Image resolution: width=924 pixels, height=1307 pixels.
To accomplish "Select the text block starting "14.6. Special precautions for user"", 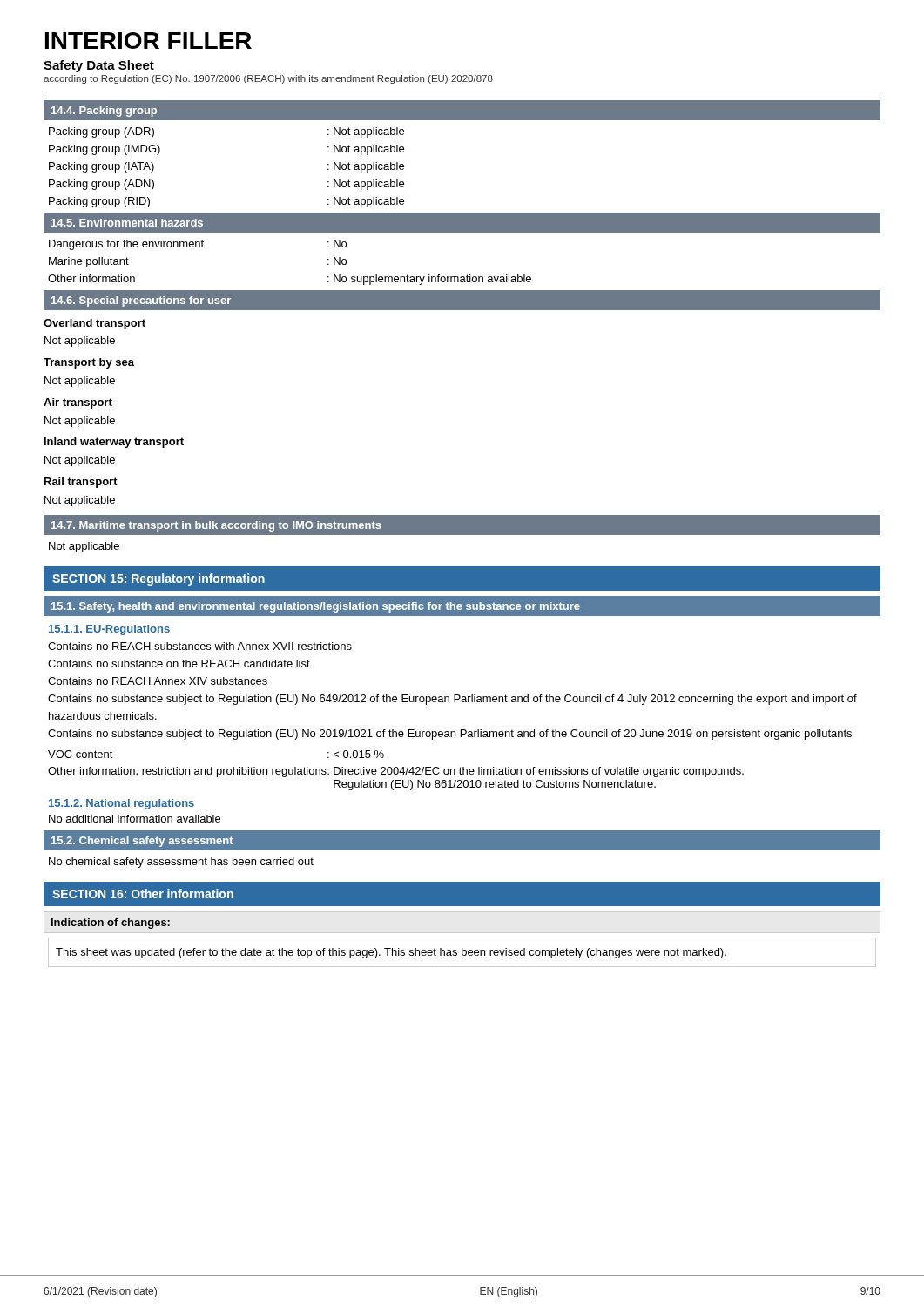I will pos(141,300).
